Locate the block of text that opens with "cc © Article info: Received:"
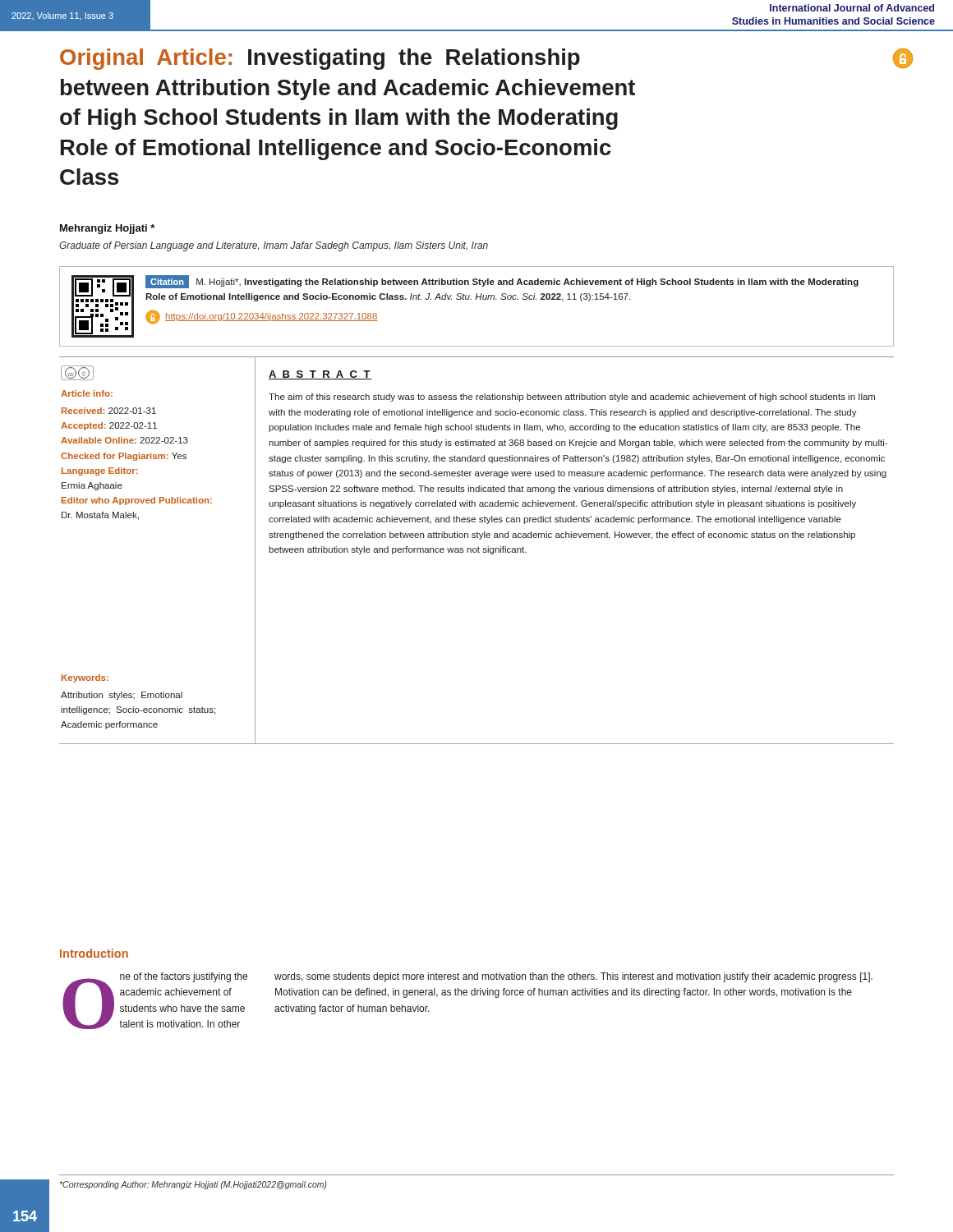The height and width of the screenshot is (1232, 953). 77,373
